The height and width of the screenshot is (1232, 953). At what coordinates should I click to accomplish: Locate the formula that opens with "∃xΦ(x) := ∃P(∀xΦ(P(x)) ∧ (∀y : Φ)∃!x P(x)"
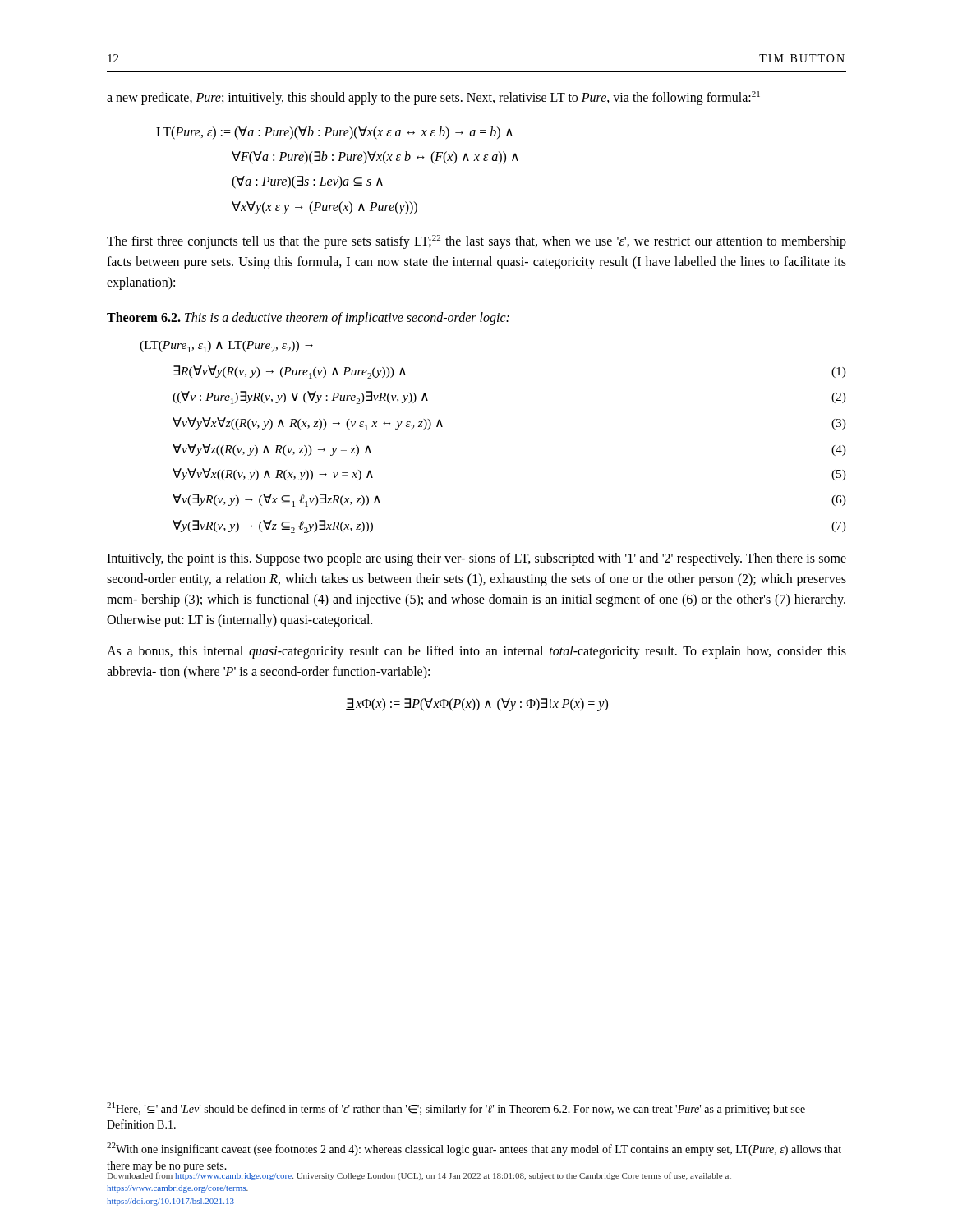476,704
